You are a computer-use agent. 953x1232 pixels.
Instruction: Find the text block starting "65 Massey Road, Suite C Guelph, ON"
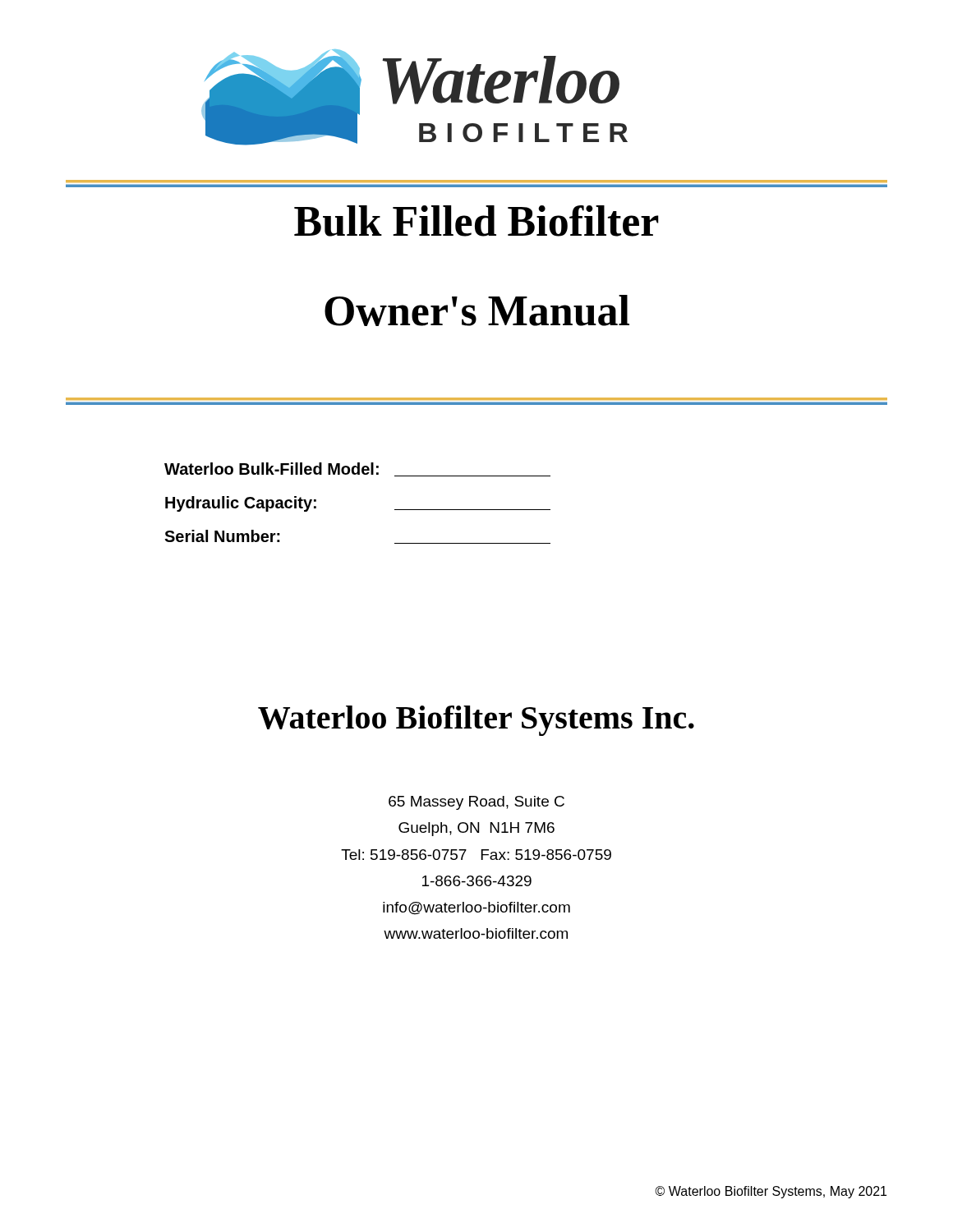click(x=476, y=868)
